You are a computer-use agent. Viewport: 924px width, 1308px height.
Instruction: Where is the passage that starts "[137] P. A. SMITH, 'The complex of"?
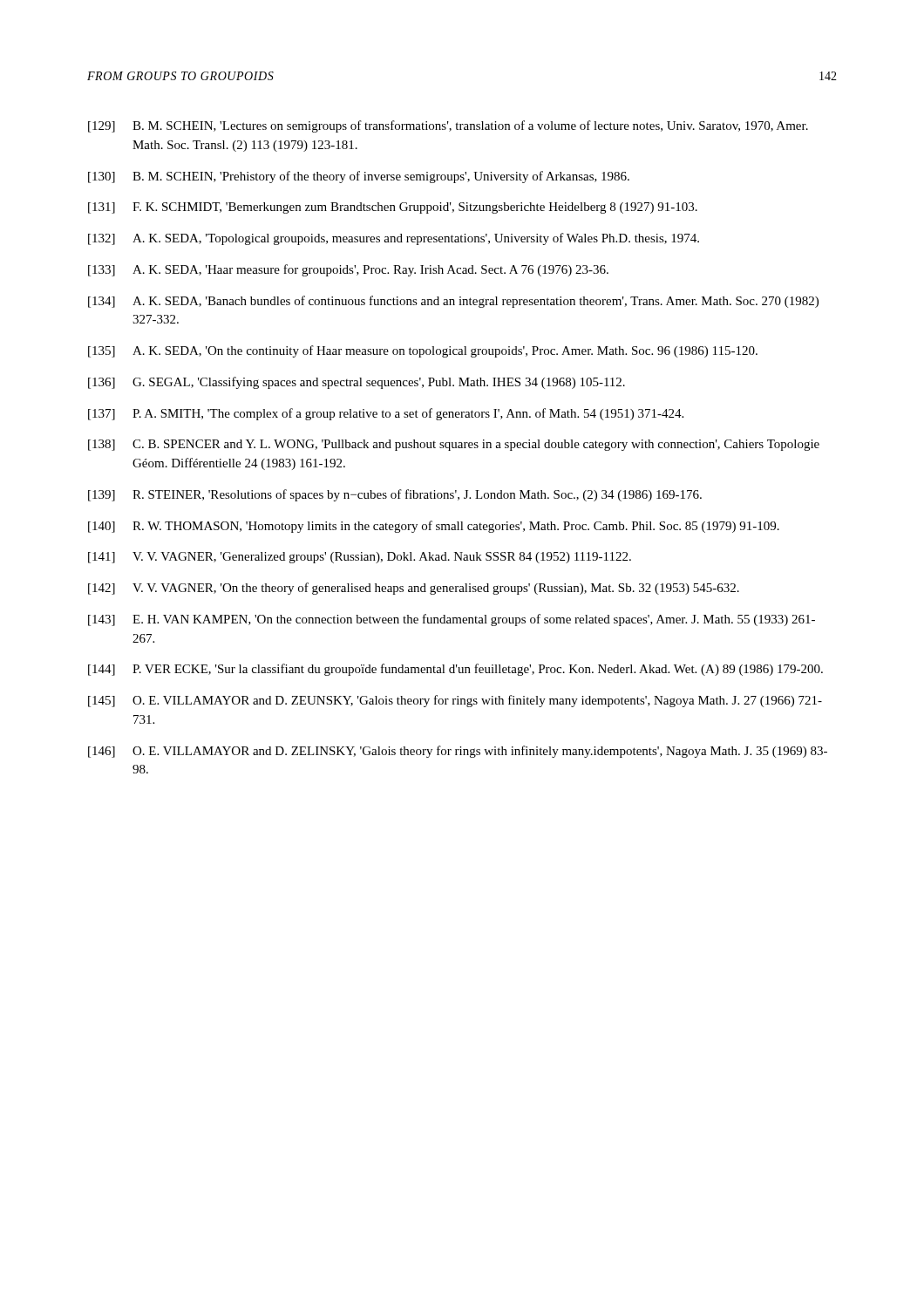(462, 414)
